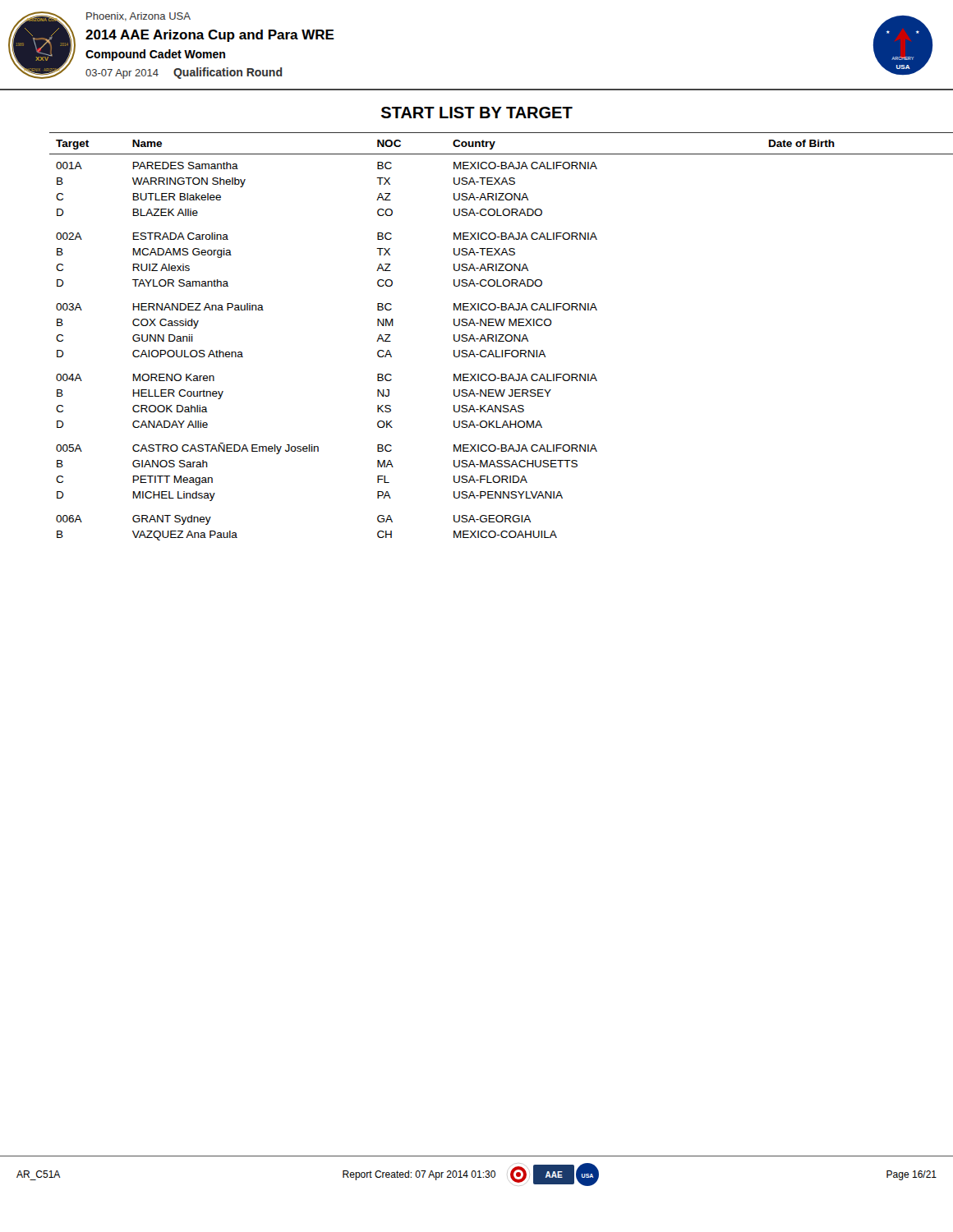Select the table that reads "PAREDES Samantha"

point(476,339)
